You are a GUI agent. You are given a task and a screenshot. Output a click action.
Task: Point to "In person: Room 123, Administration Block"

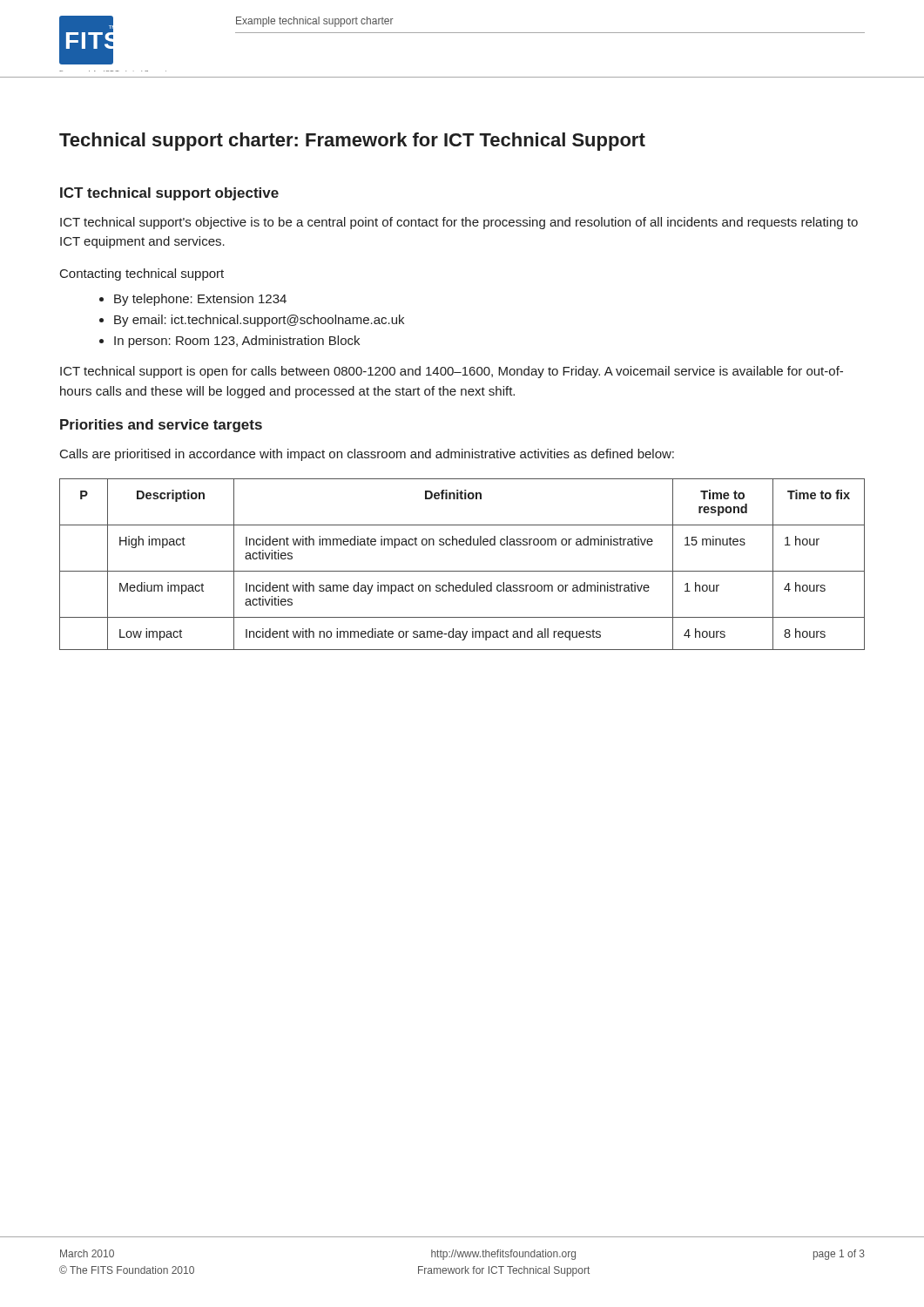pos(237,340)
